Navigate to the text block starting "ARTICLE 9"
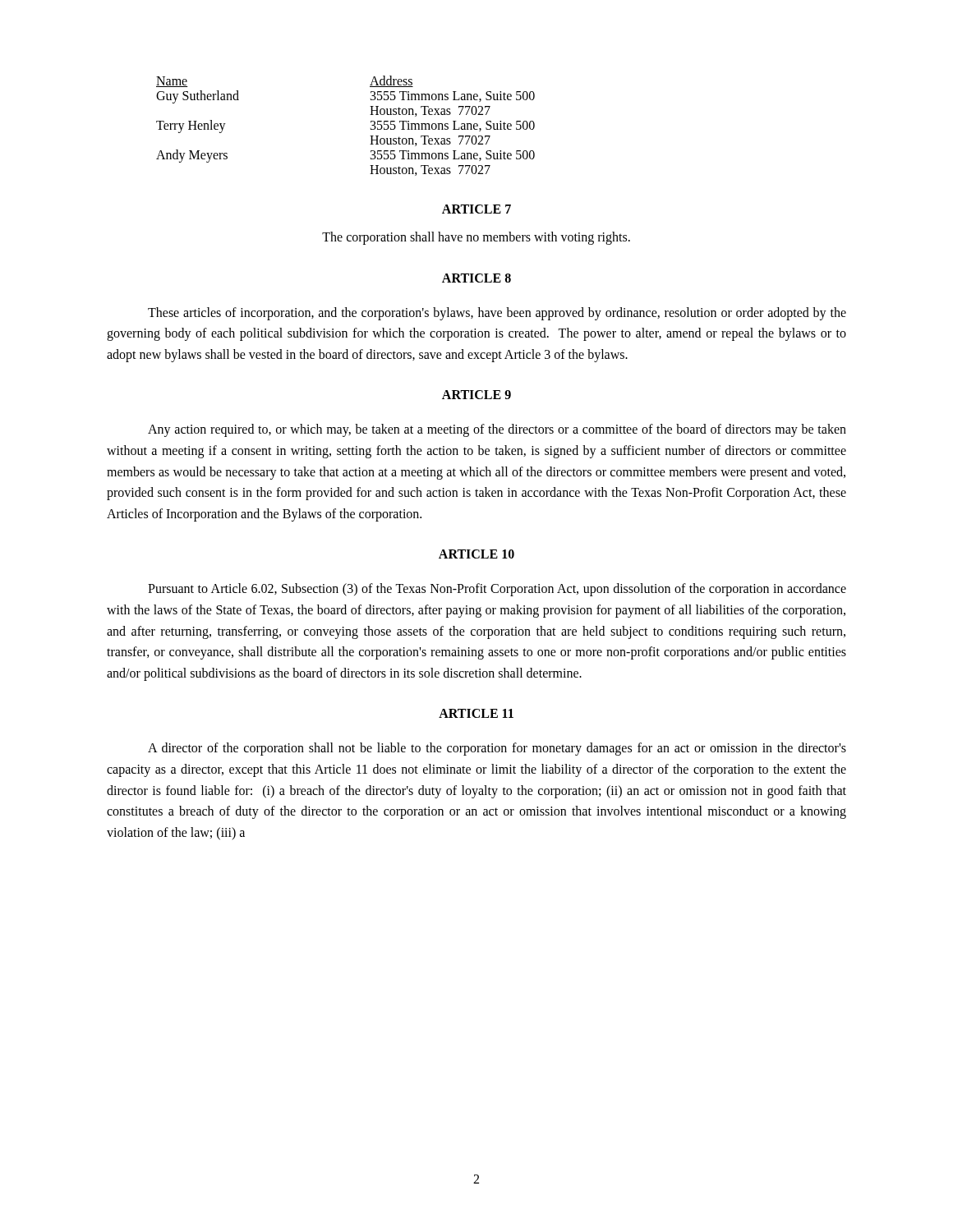953x1232 pixels. coord(476,395)
